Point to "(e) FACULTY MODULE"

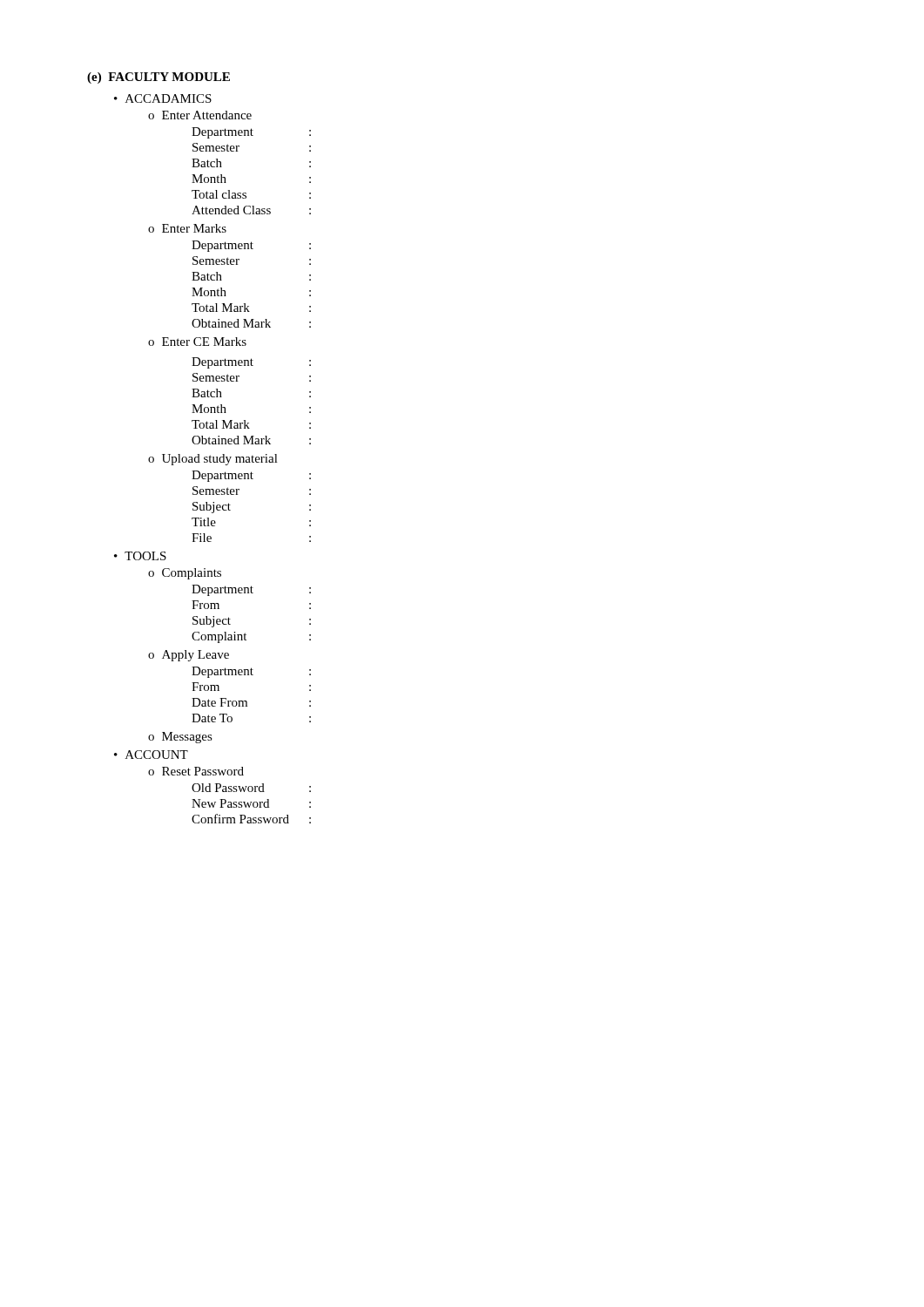point(159,77)
